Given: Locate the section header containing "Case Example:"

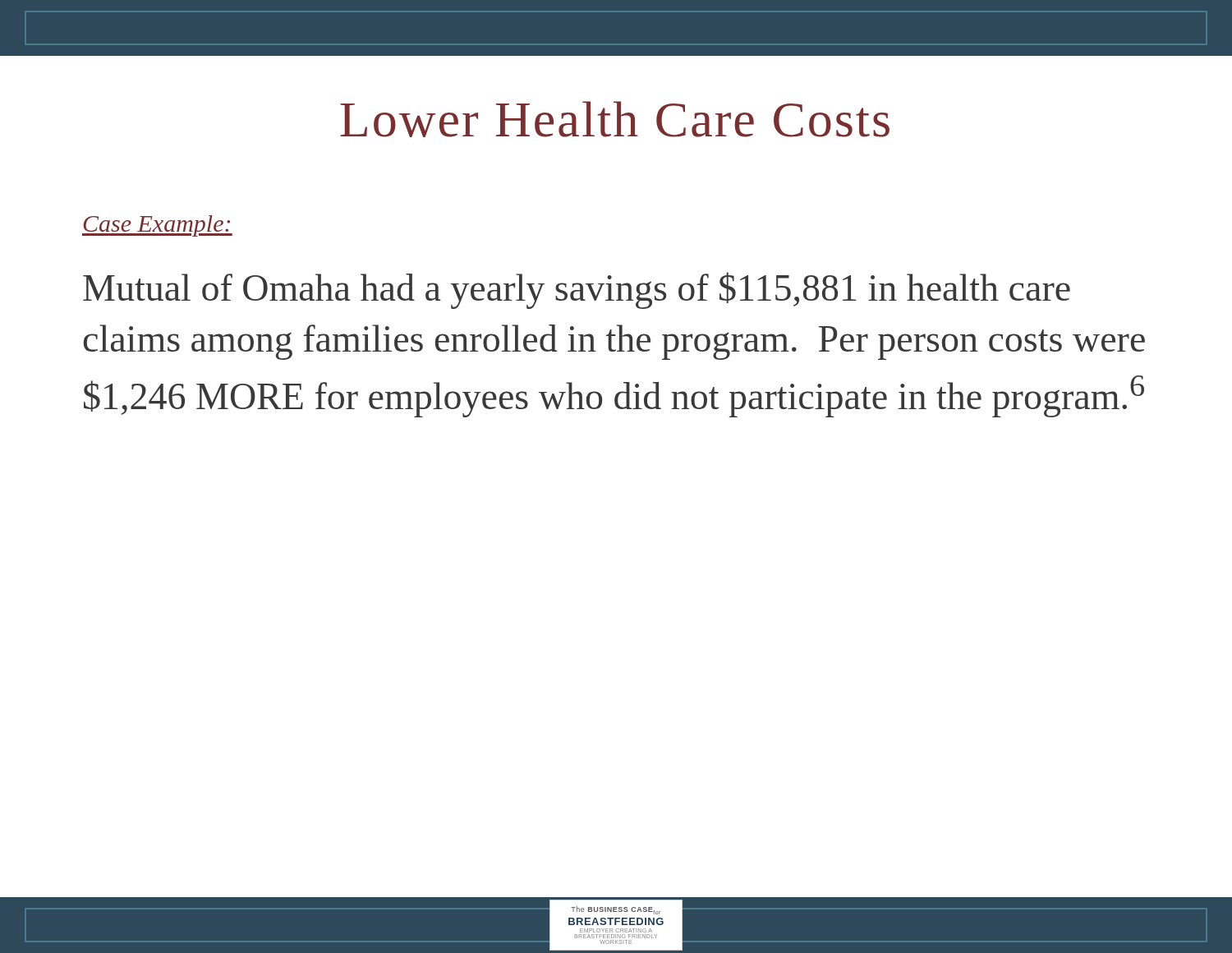Looking at the screenshot, I should [157, 223].
